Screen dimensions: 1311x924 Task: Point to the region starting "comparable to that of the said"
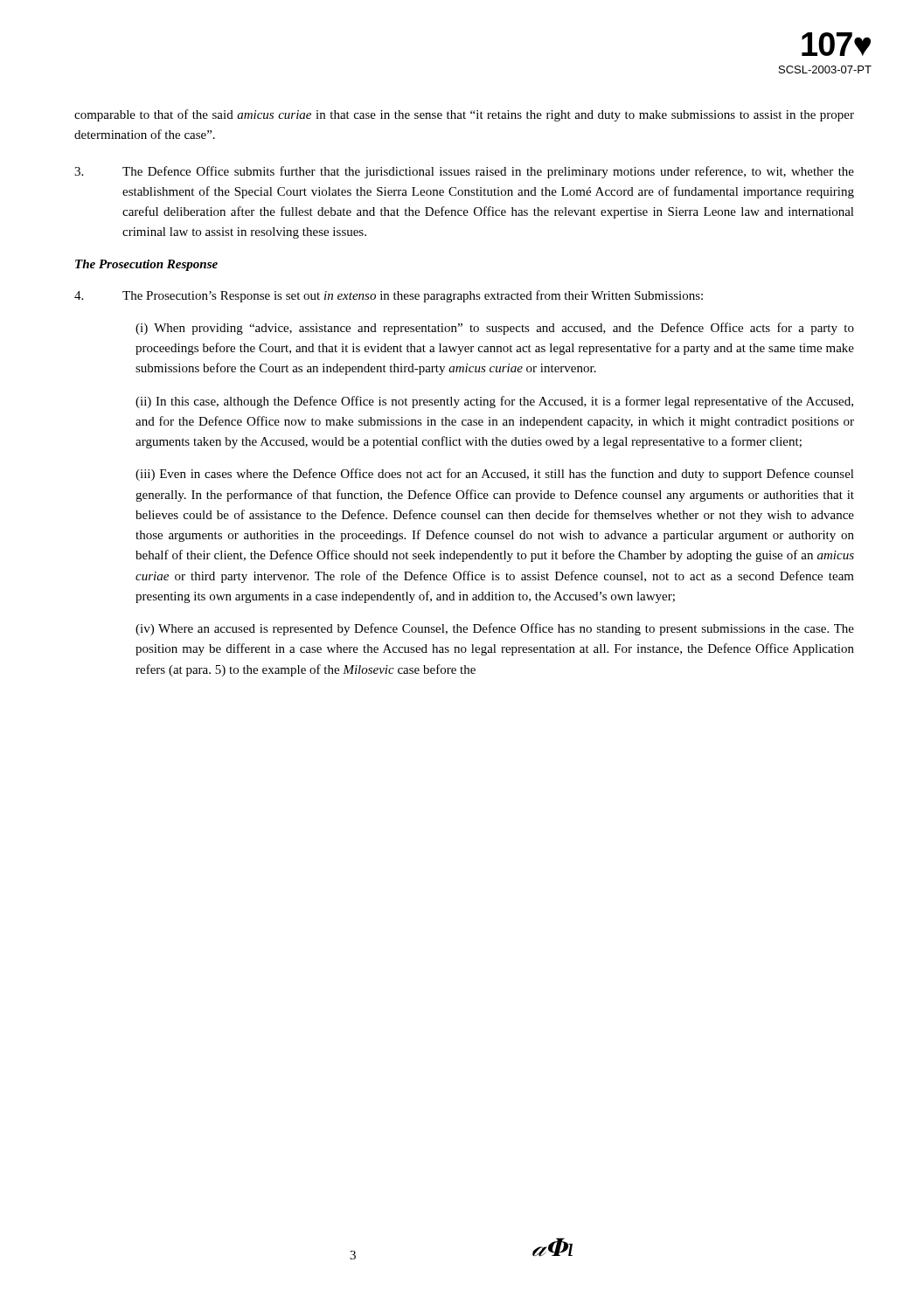(x=464, y=125)
